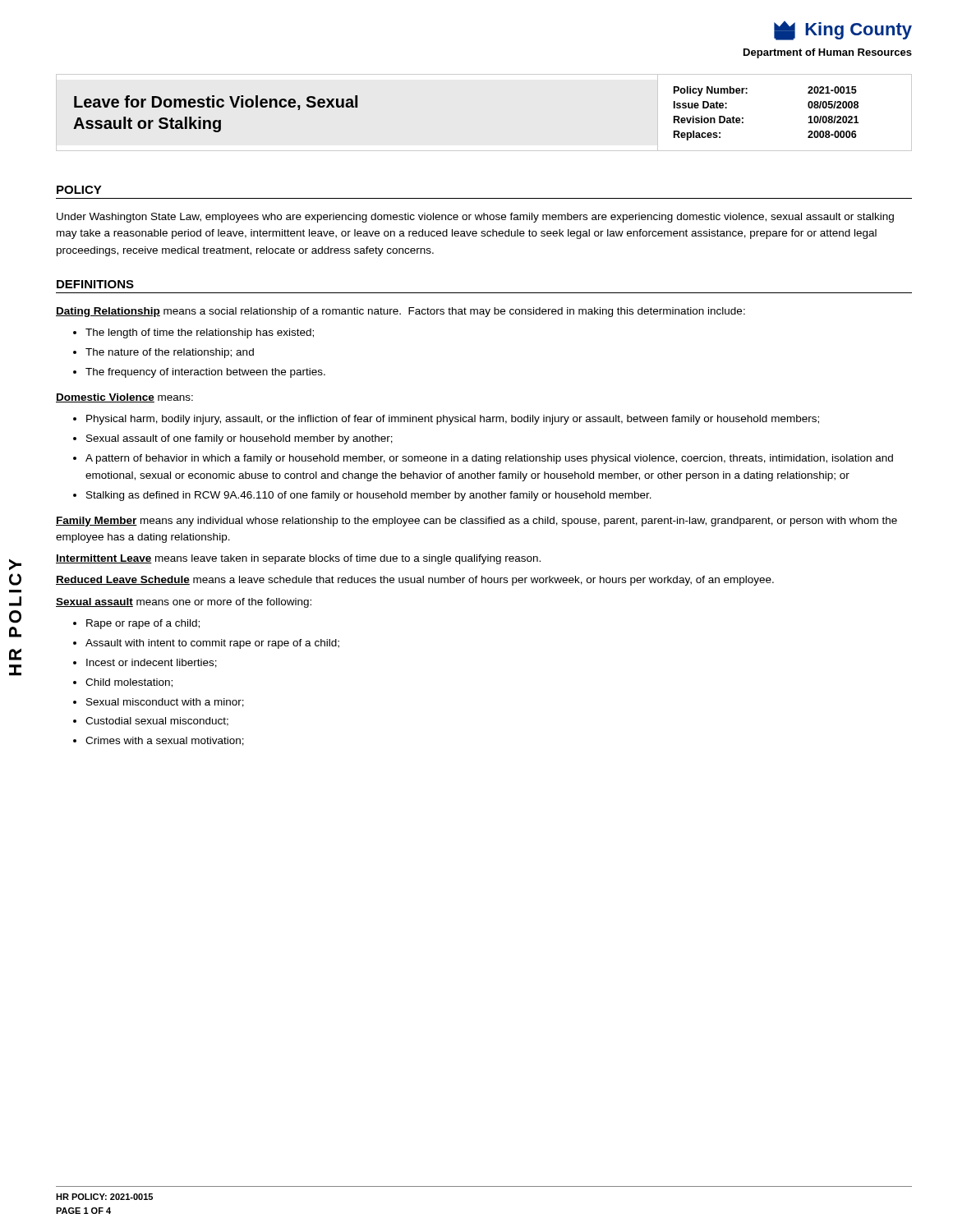Point to the text block starting "Child molestation;"
Image resolution: width=953 pixels, height=1232 pixels.
pos(130,682)
